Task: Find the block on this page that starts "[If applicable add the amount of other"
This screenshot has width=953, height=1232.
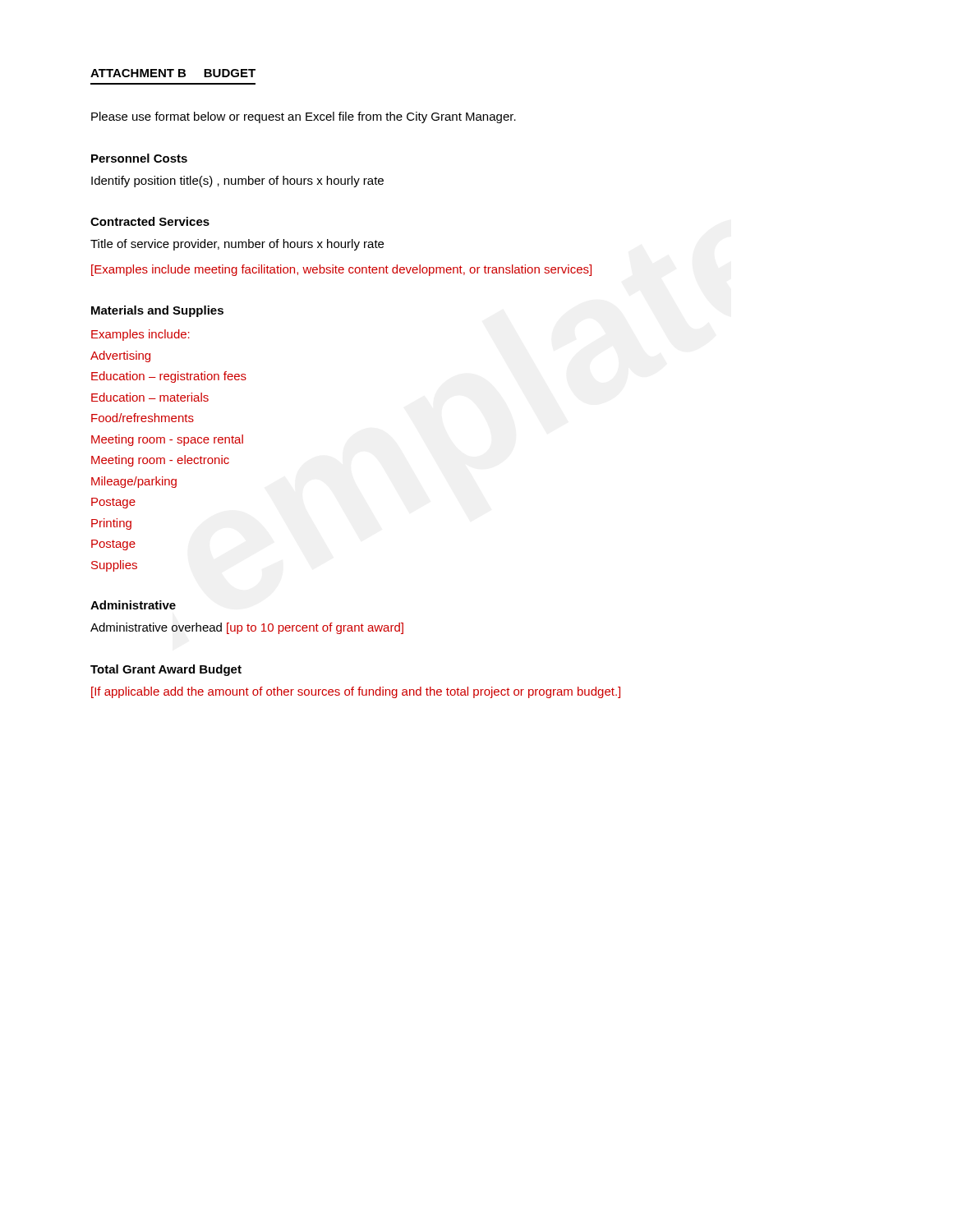Action: point(356,691)
